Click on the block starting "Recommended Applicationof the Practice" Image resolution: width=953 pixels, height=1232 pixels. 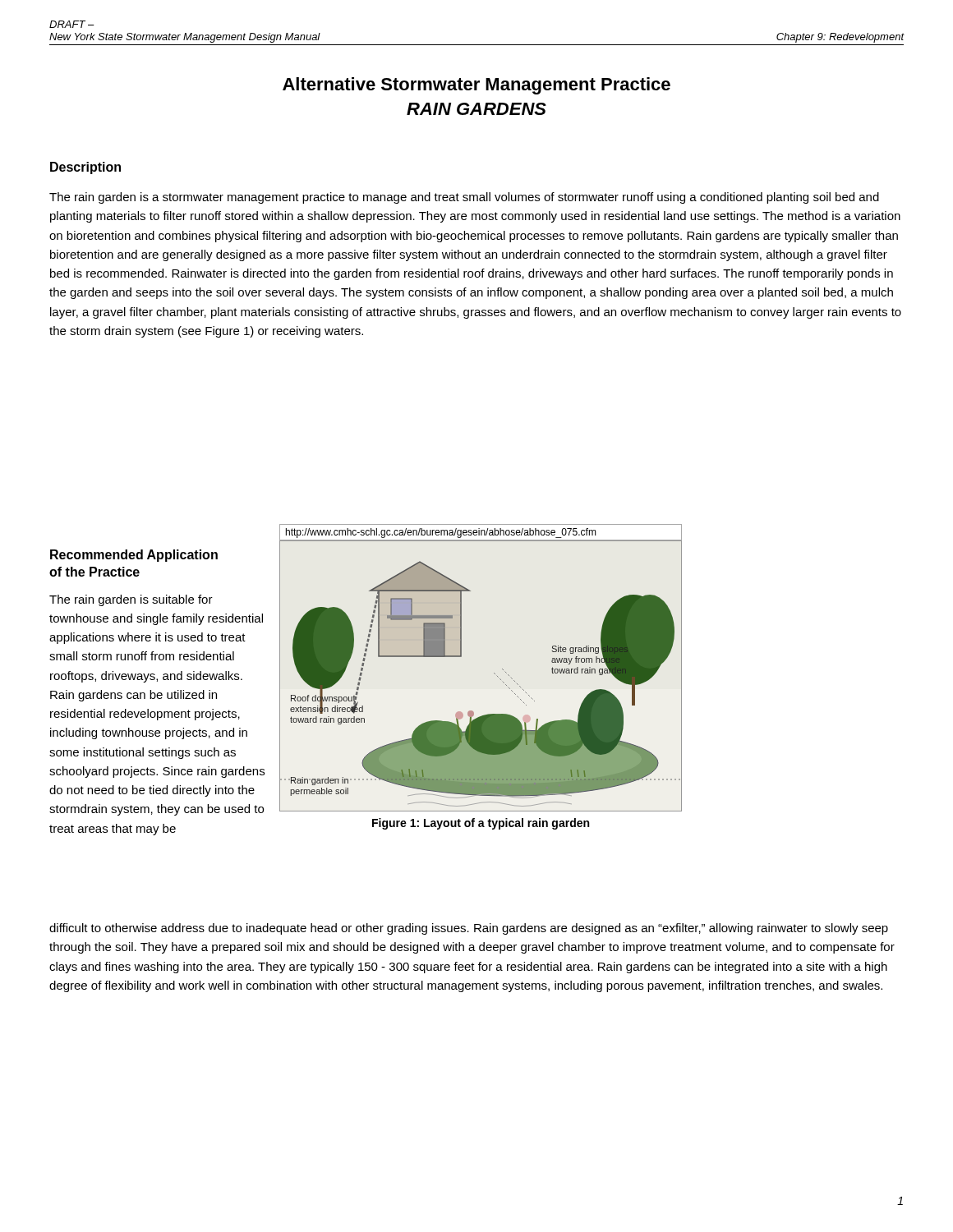(x=160, y=564)
